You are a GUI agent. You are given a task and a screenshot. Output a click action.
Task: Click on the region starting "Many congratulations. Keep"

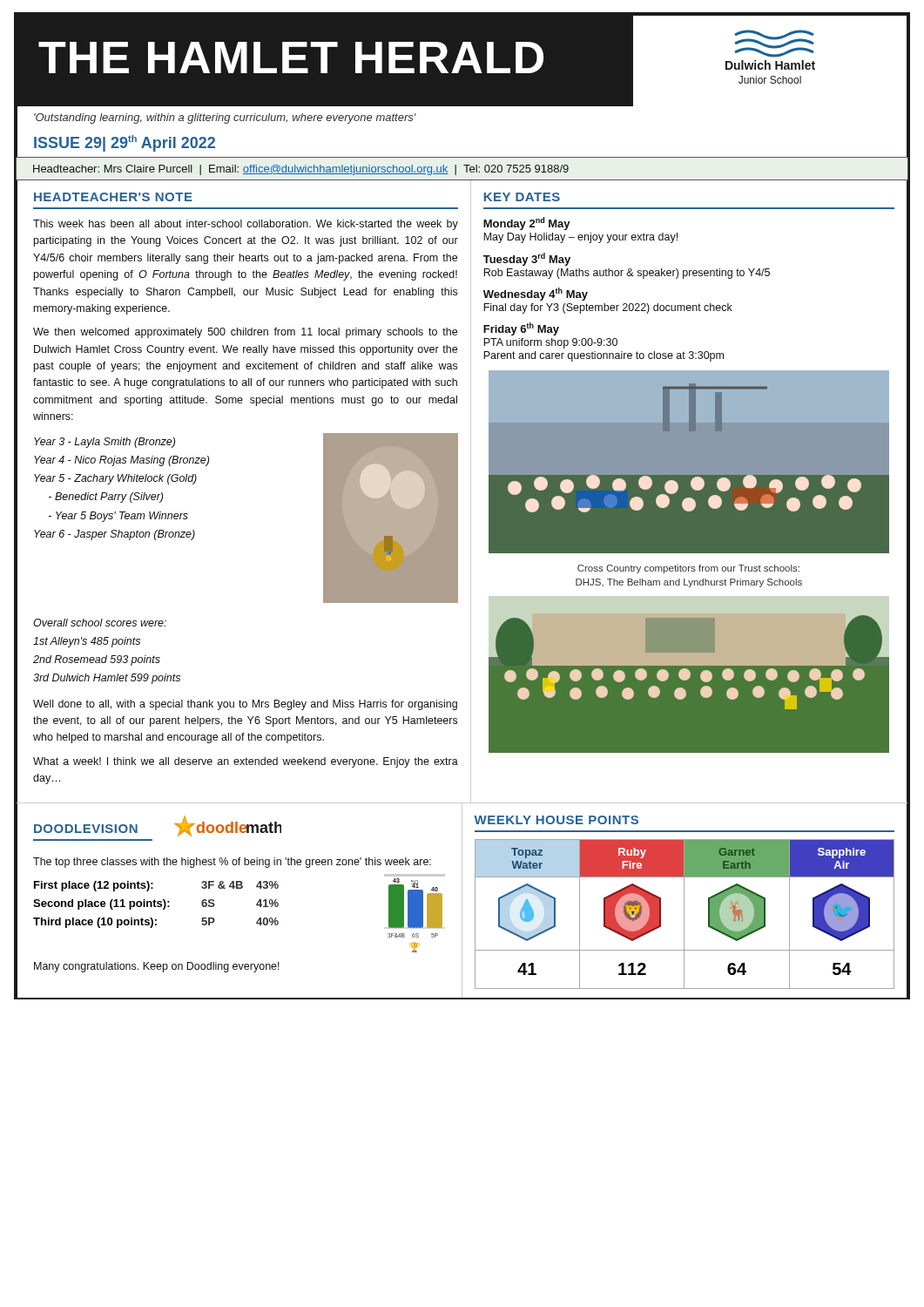coord(157,966)
